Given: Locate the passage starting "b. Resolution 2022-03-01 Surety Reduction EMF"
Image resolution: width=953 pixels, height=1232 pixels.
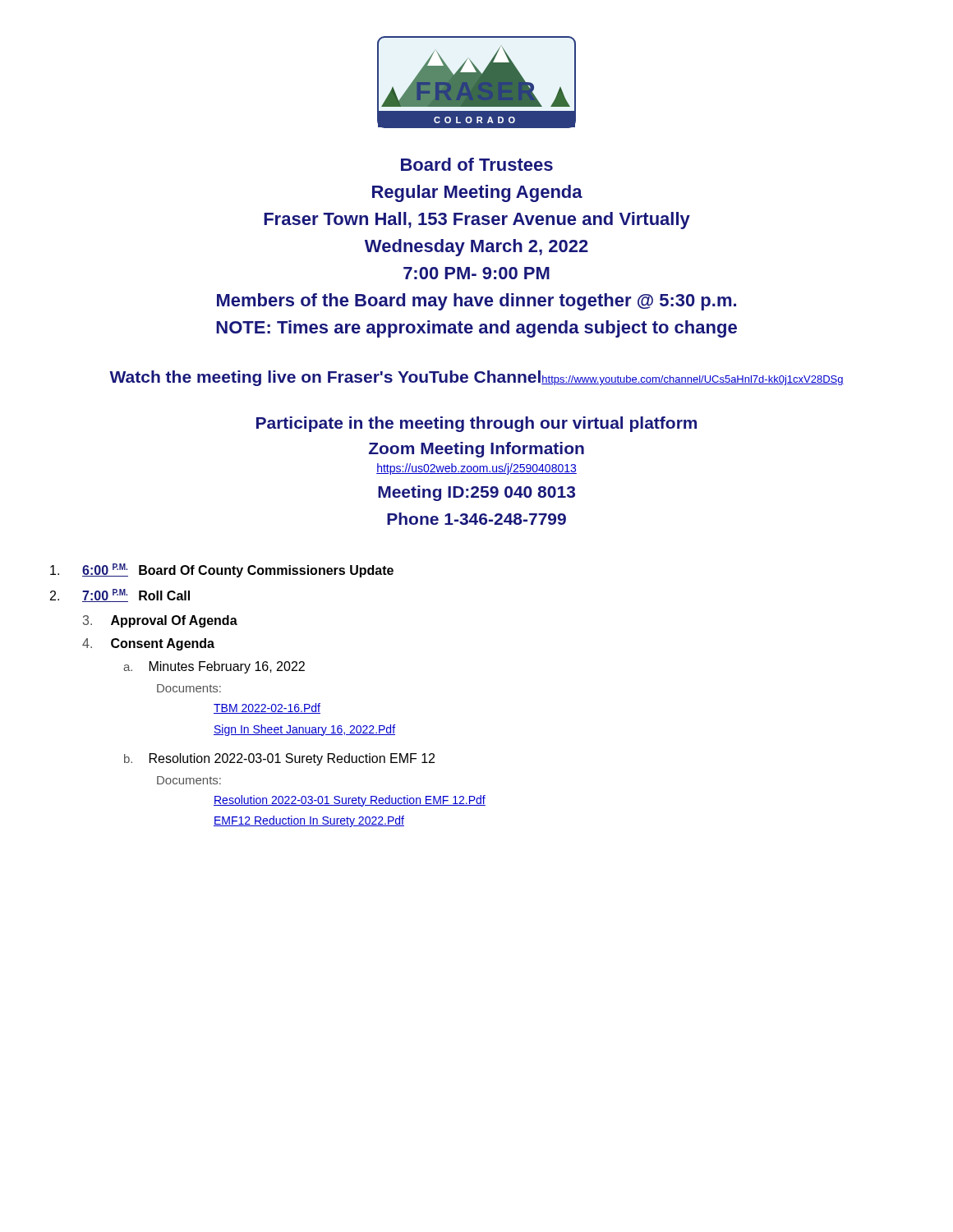Looking at the screenshot, I should click(x=279, y=758).
